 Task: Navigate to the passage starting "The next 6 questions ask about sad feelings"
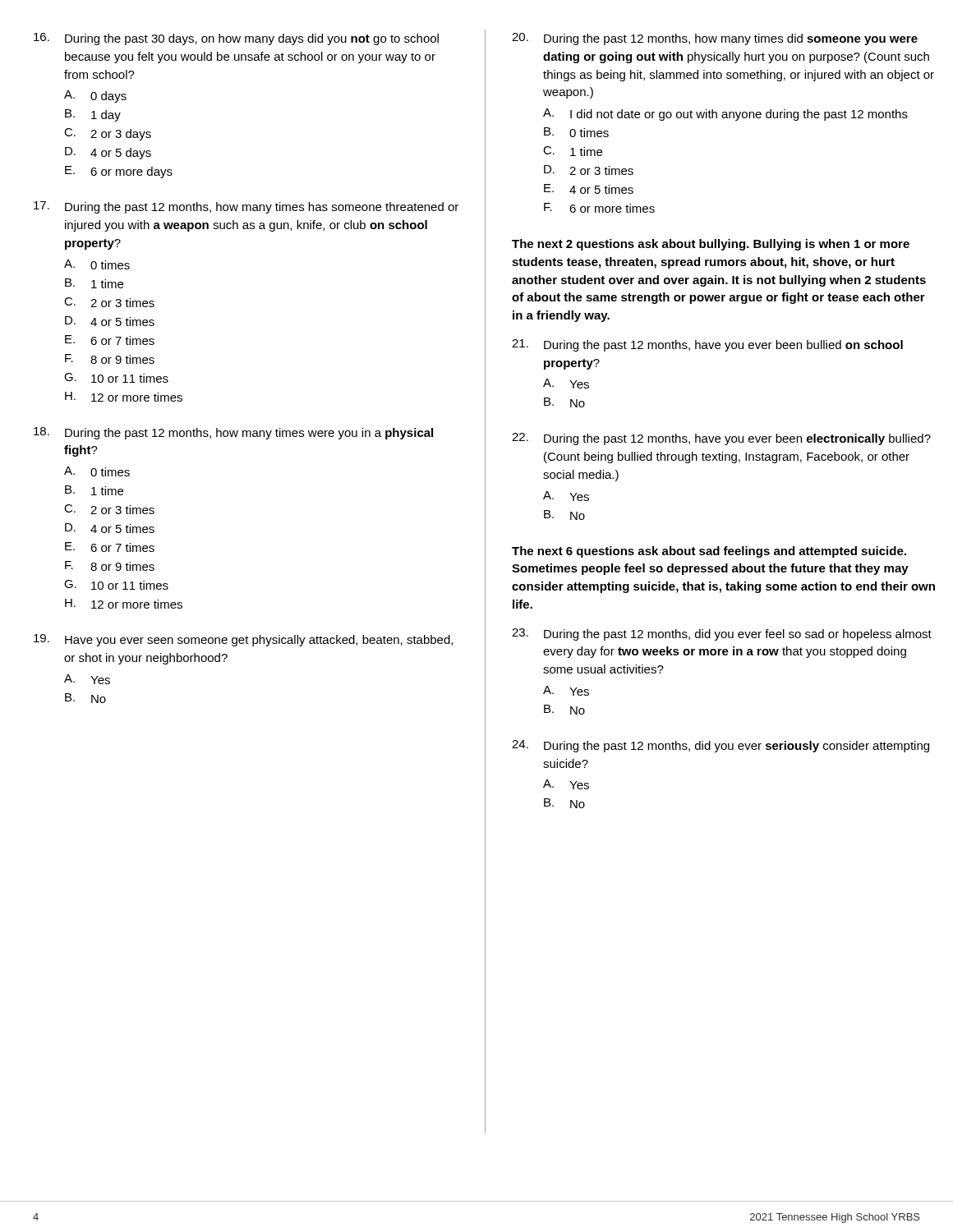pos(724,577)
